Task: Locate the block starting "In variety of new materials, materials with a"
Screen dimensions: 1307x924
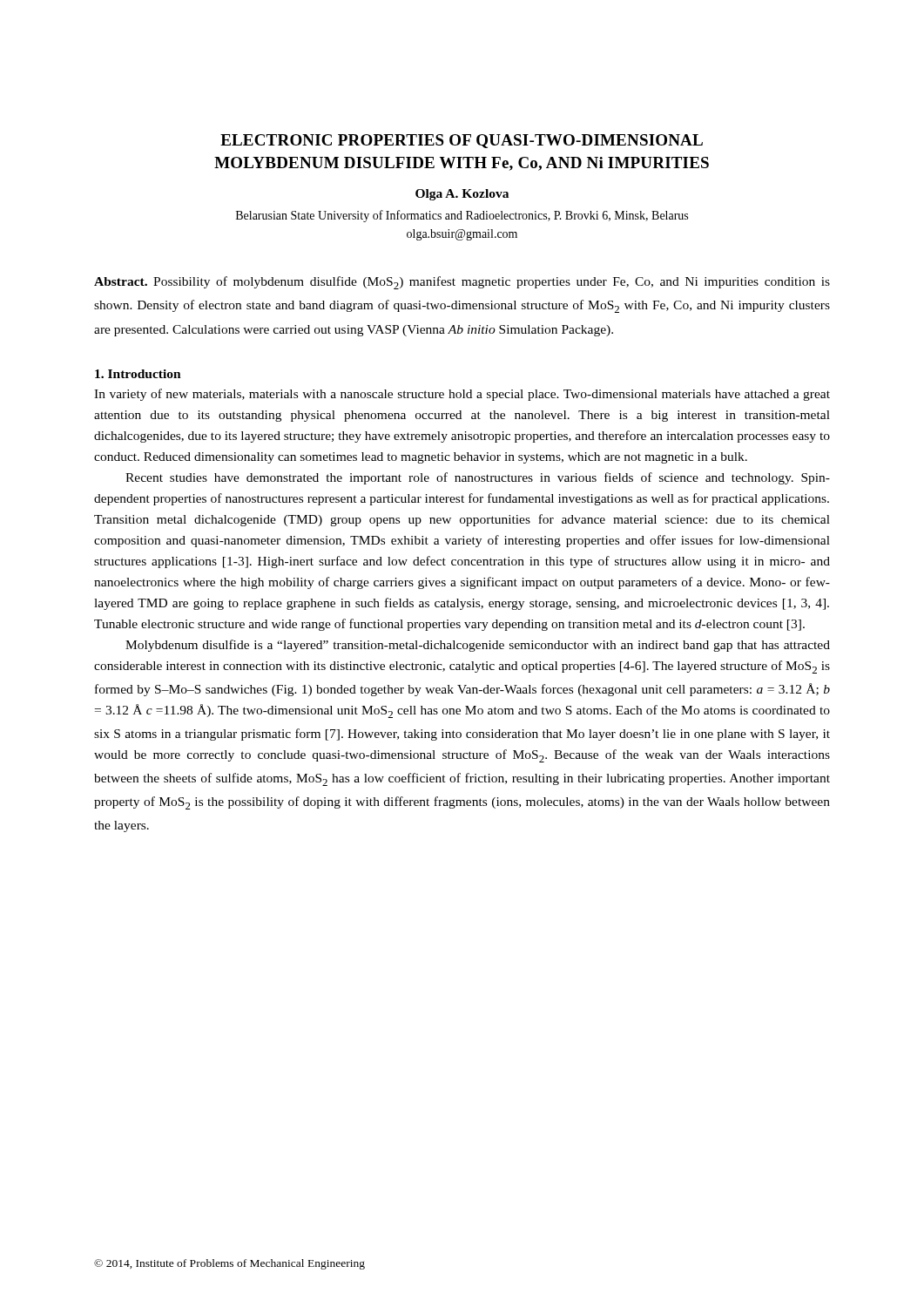Action: point(462,609)
